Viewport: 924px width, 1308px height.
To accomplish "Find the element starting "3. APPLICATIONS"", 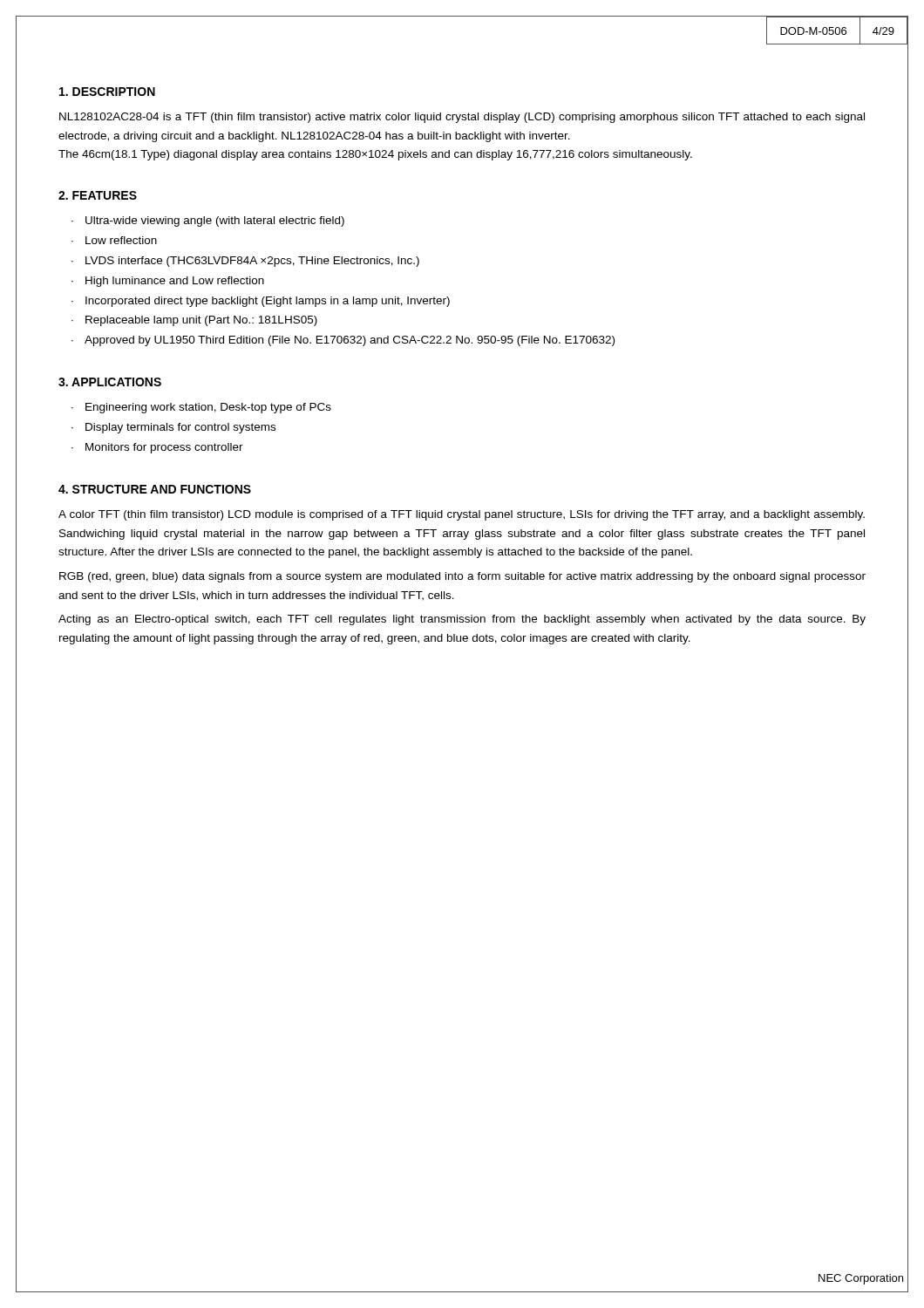I will 110,382.
